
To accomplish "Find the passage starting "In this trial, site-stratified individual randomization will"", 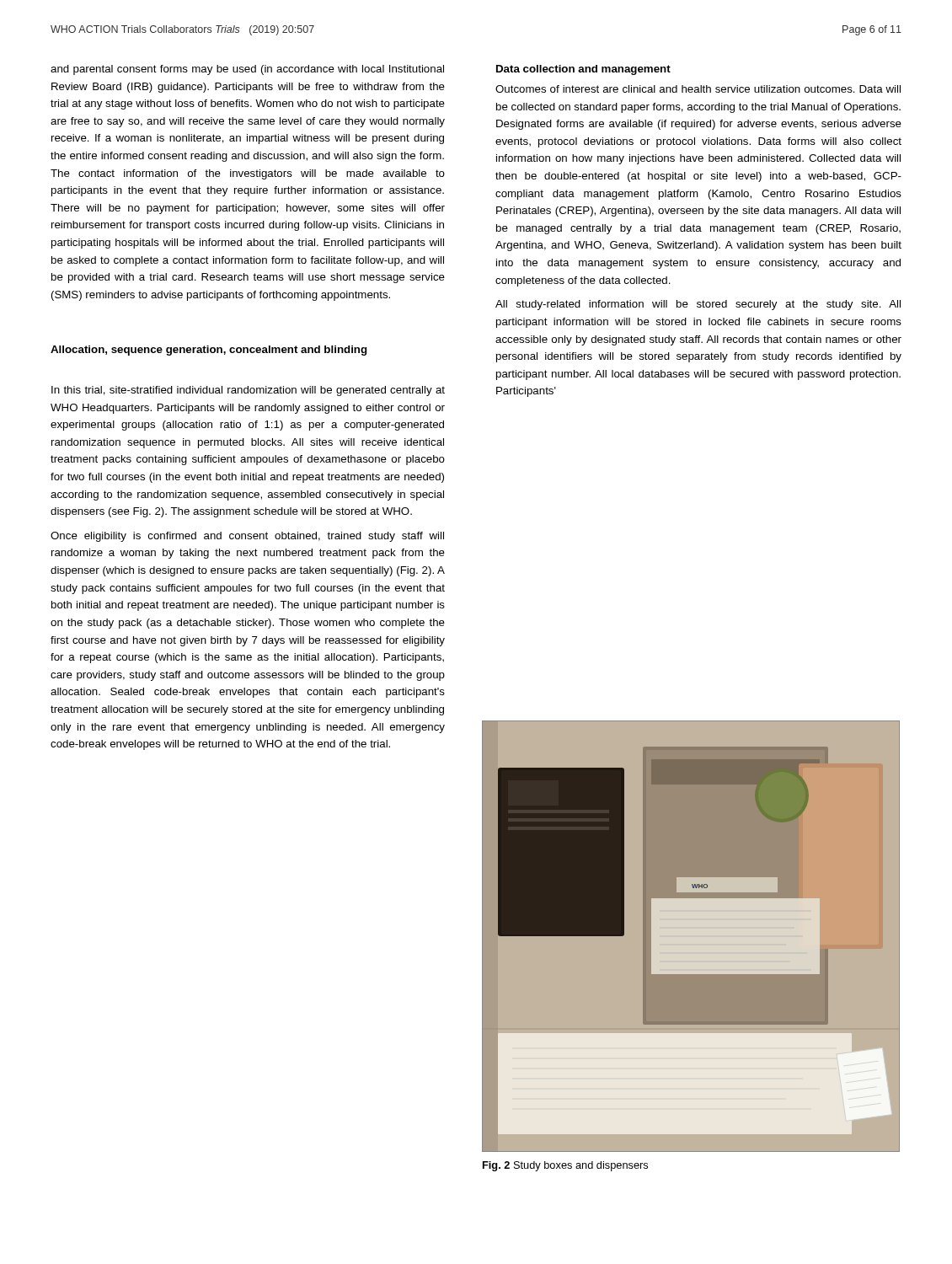I will coord(248,567).
